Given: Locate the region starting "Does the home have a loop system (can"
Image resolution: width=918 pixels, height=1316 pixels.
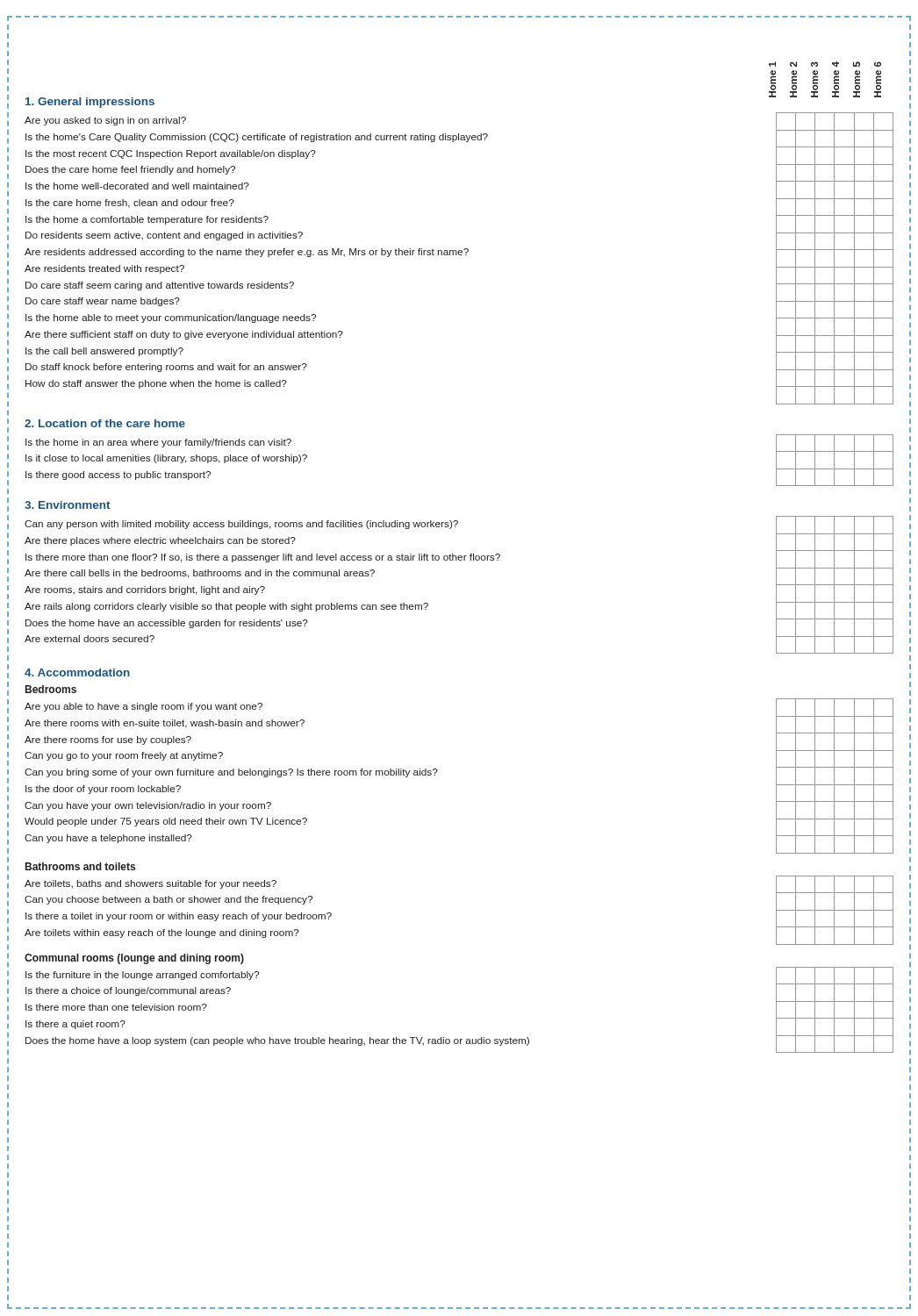Looking at the screenshot, I should coord(277,1040).
